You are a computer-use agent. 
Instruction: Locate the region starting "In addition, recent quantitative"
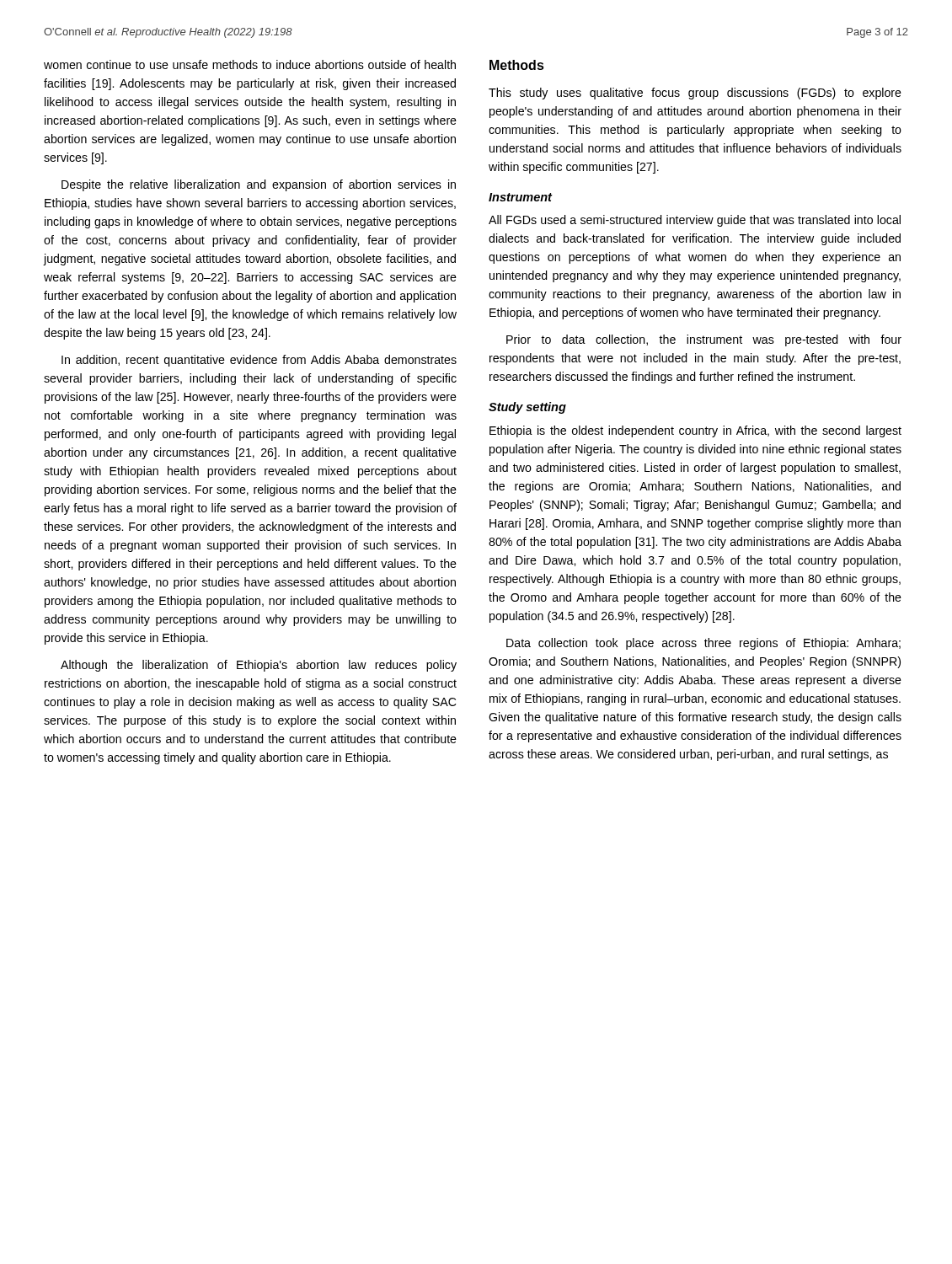[250, 499]
